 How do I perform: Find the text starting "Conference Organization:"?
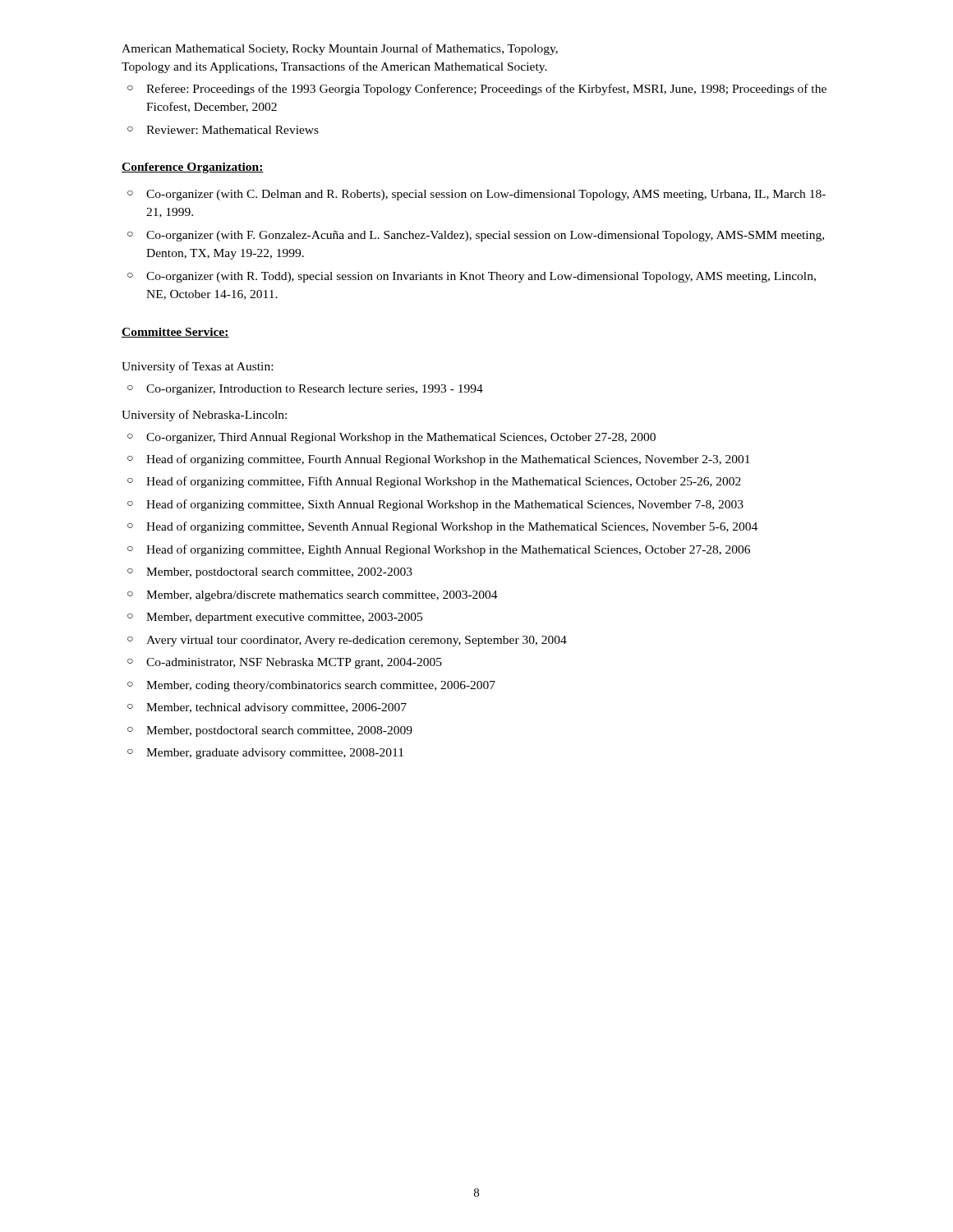[192, 167]
